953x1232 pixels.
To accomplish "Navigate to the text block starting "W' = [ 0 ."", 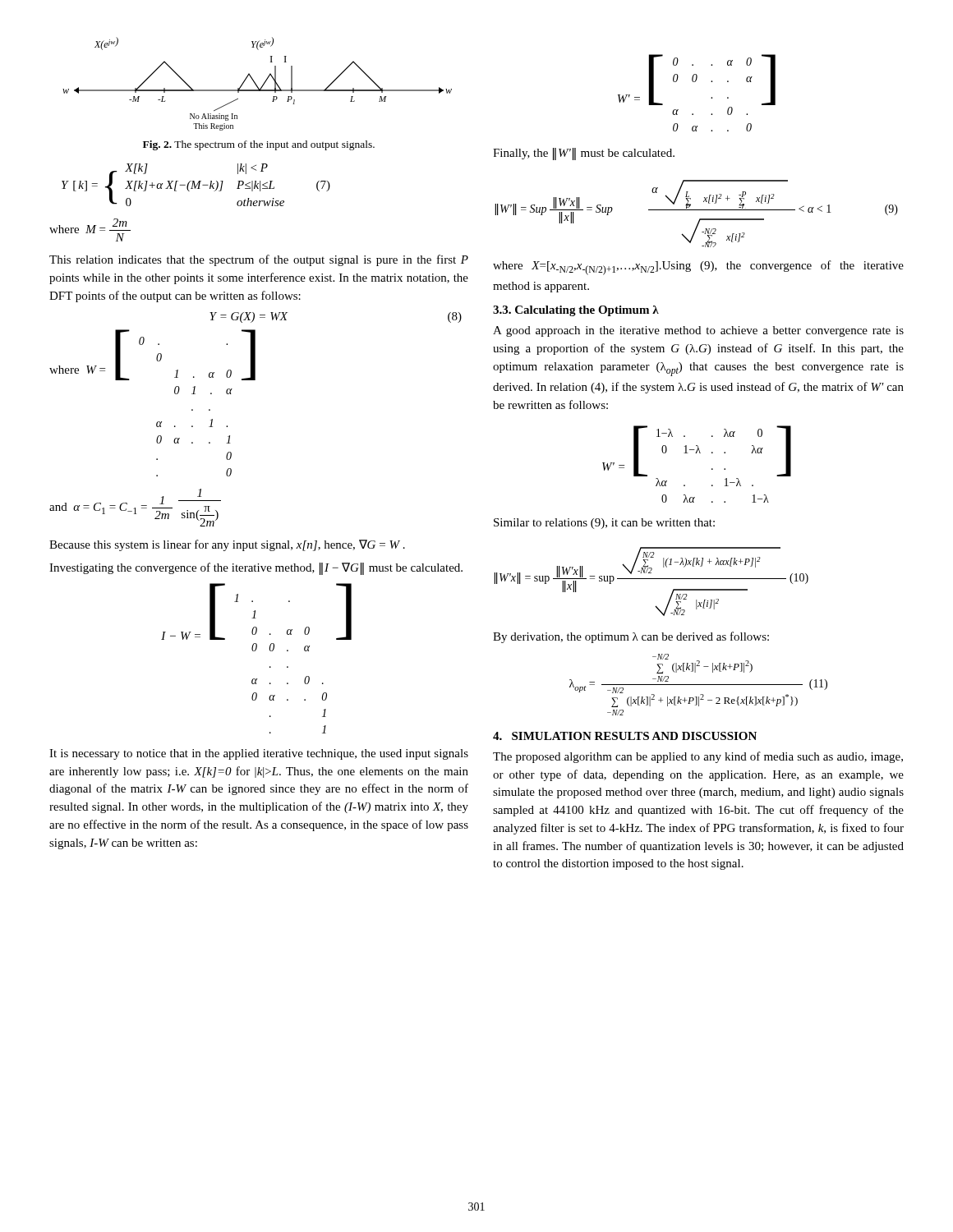I will pos(697,80).
